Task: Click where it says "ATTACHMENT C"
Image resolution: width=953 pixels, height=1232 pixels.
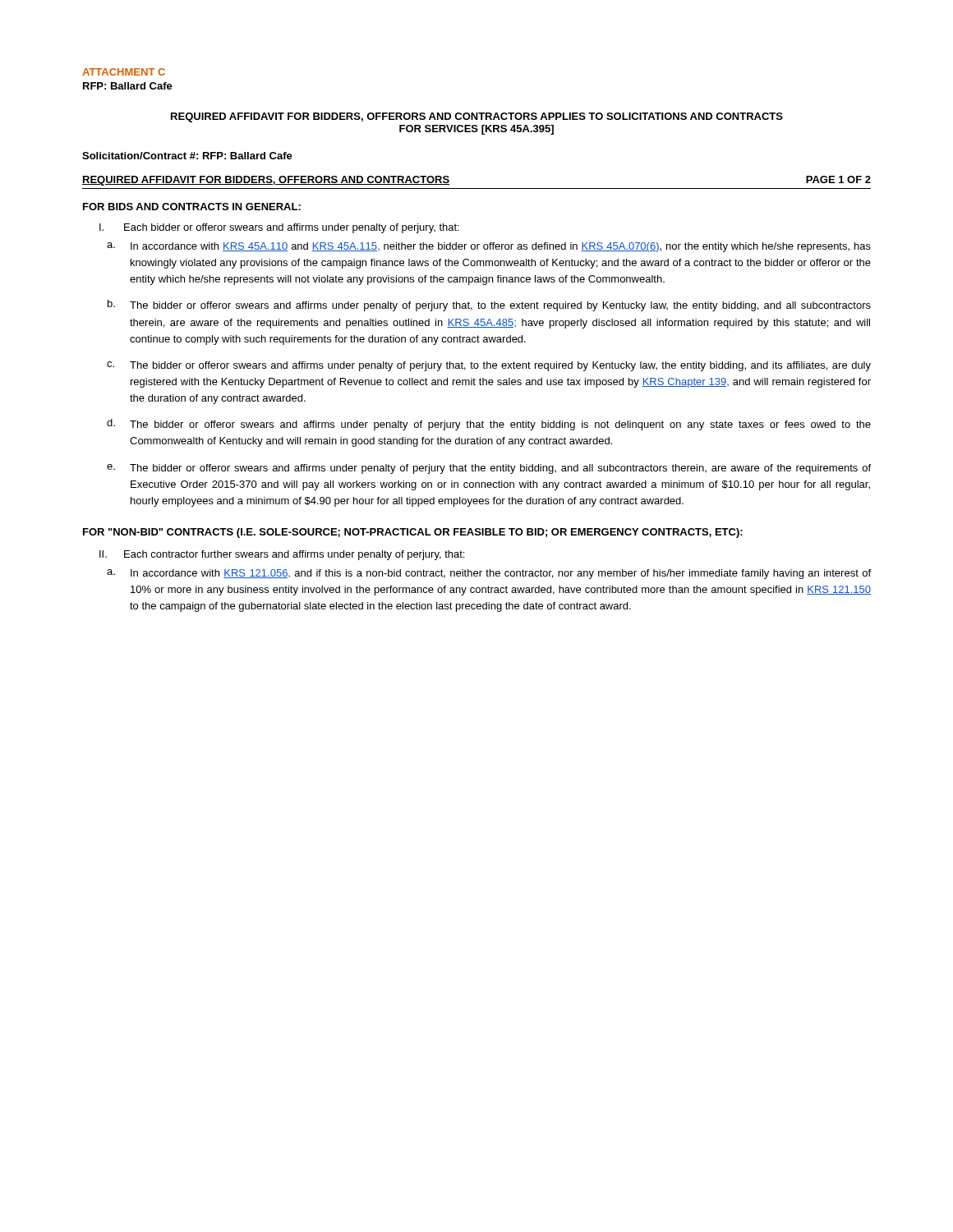Action: tap(124, 72)
